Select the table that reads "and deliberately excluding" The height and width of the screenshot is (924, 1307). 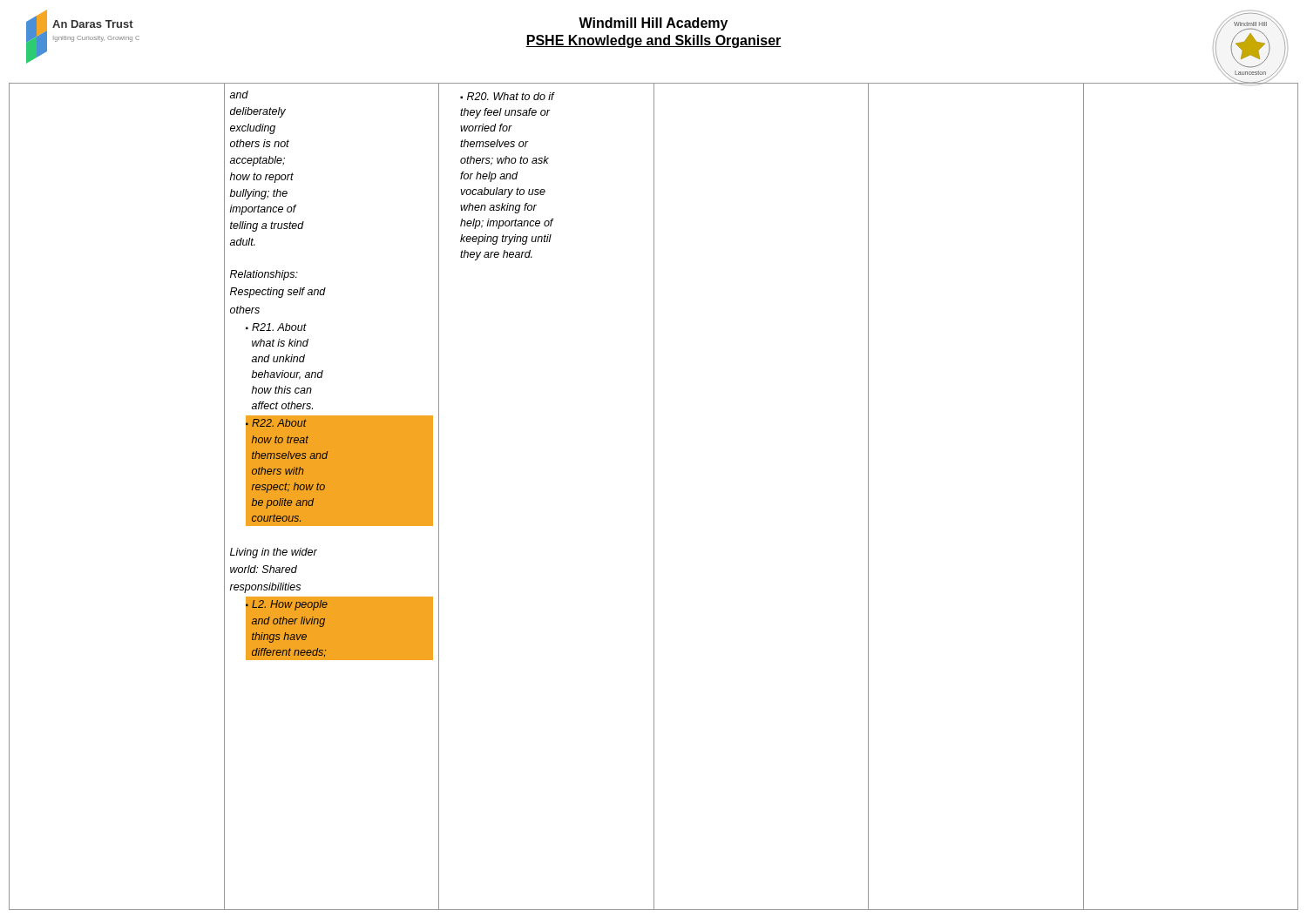pos(654,499)
